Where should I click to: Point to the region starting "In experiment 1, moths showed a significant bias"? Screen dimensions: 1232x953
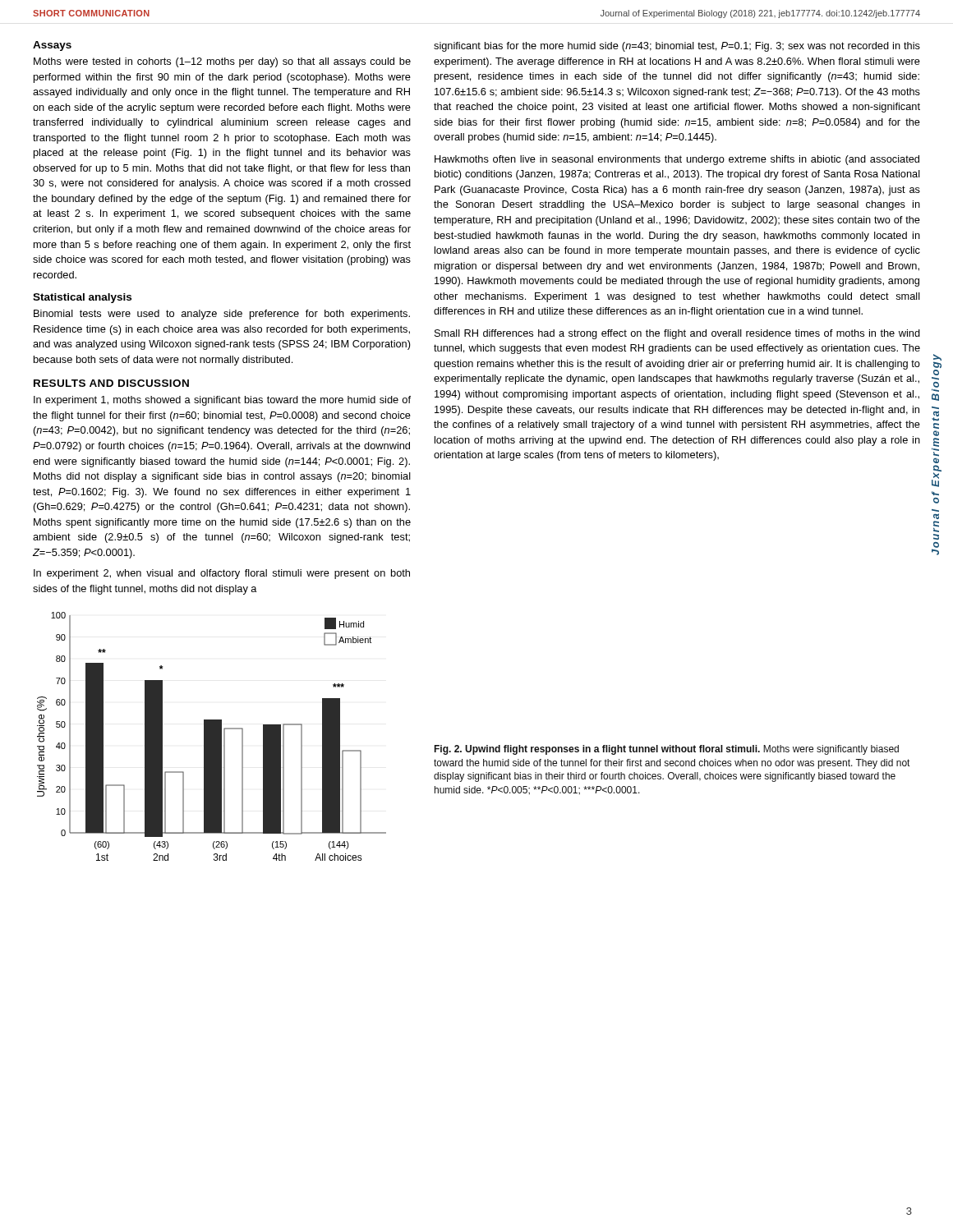pos(222,495)
